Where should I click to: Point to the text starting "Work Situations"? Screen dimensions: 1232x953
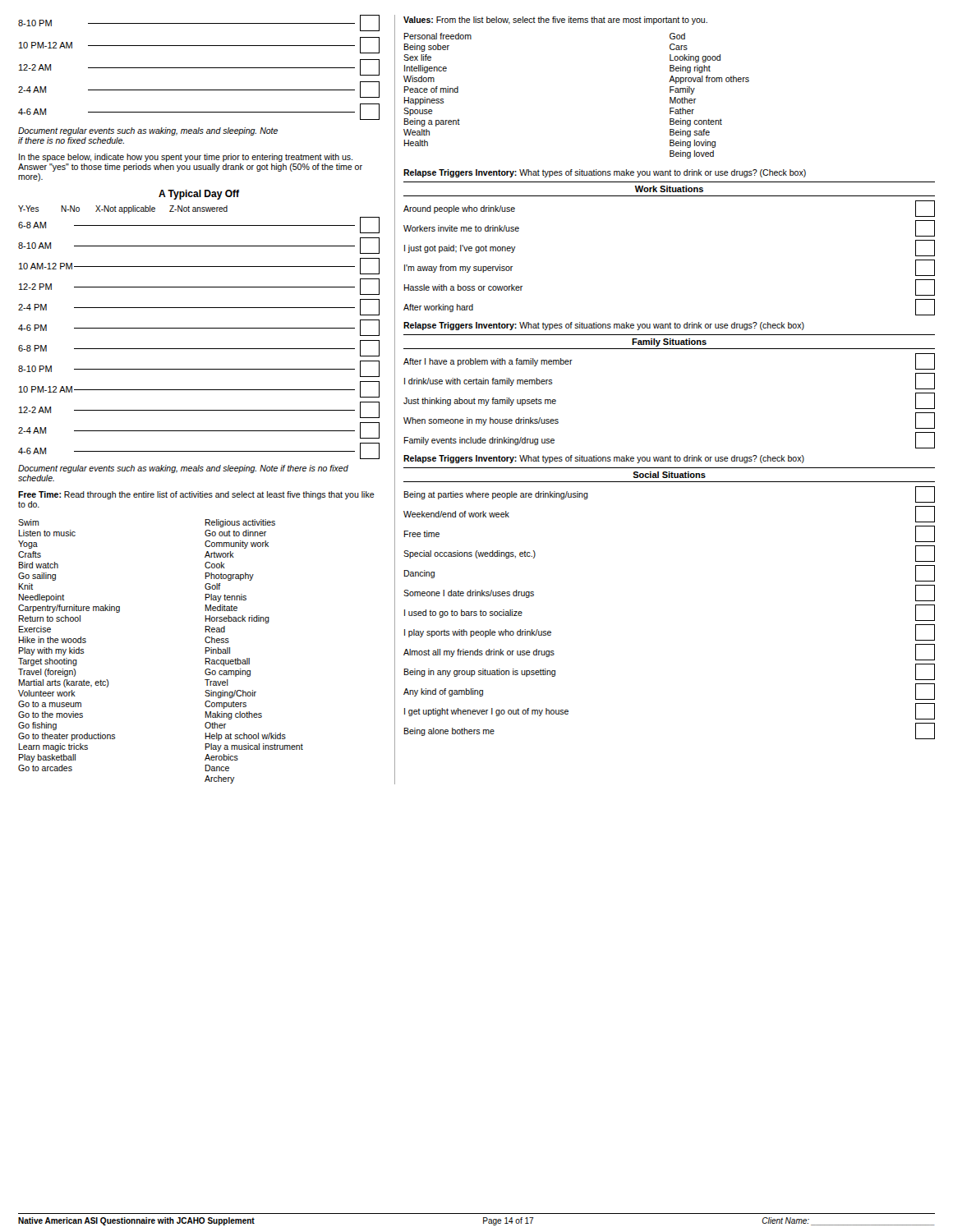pyautogui.click(x=669, y=189)
